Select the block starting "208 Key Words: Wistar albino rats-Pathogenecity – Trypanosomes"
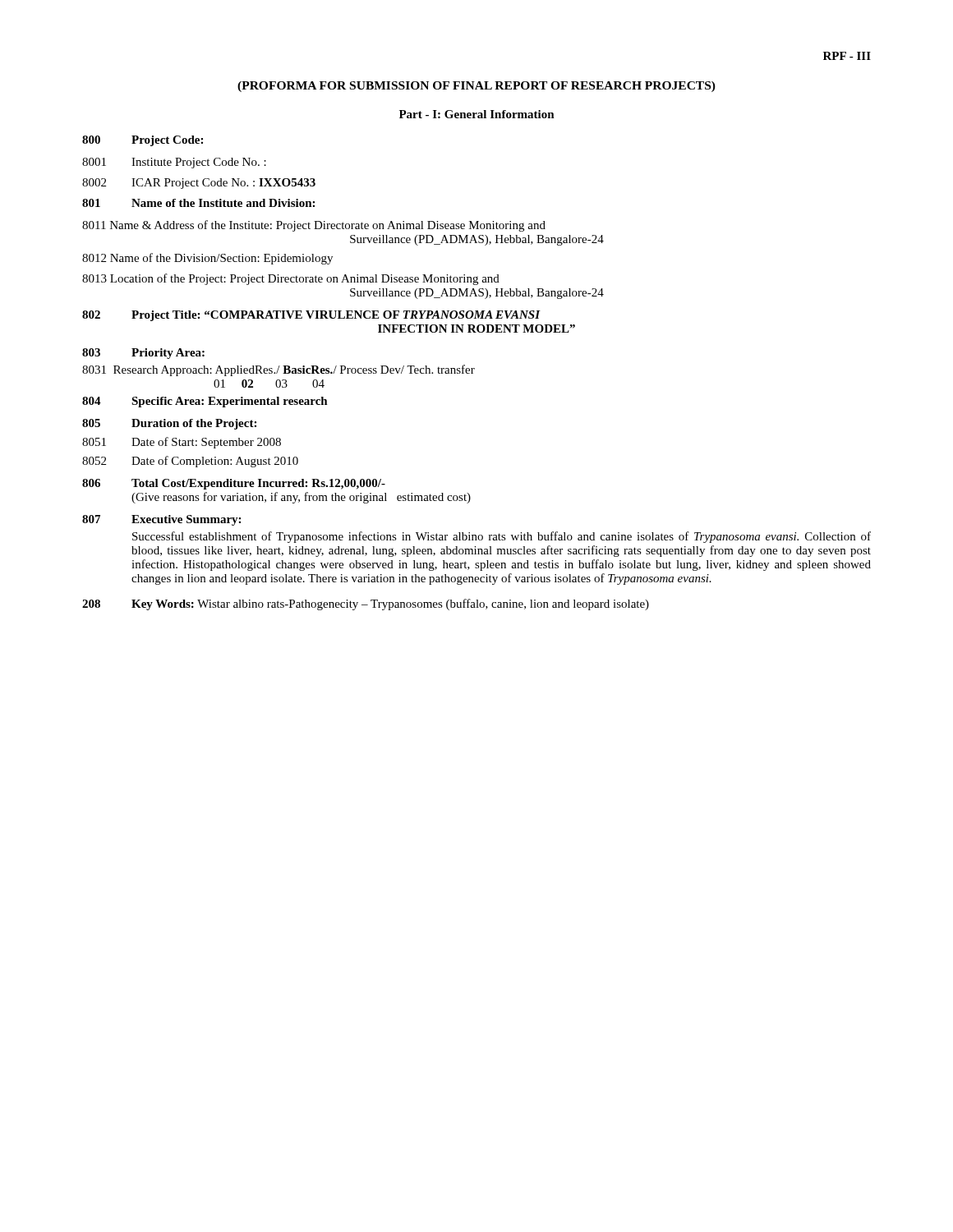This screenshot has width=953, height=1232. pyautogui.click(x=476, y=604)
